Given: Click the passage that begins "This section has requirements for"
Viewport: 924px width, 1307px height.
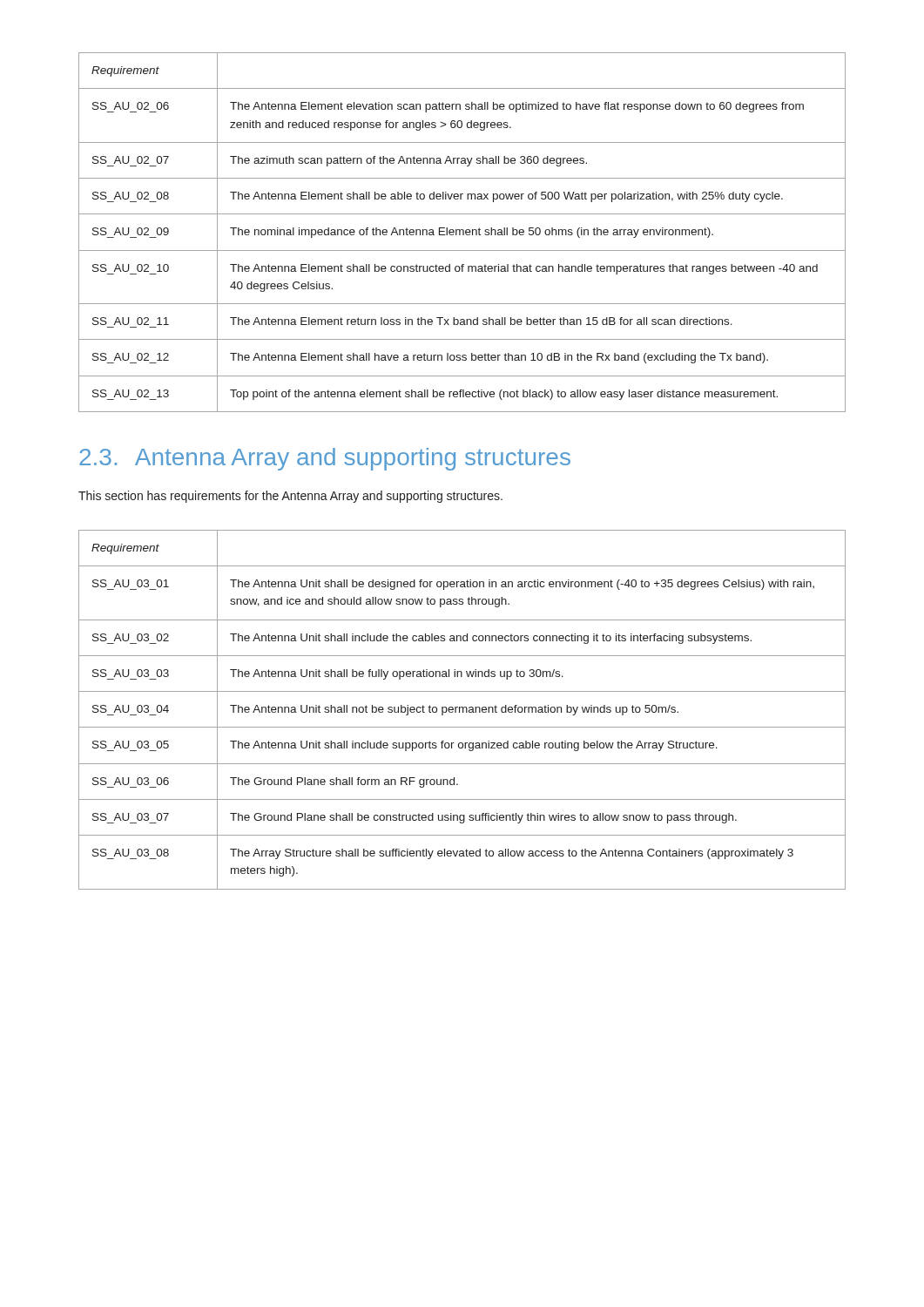Looking at the screenshot, I should tap(462, 496).
